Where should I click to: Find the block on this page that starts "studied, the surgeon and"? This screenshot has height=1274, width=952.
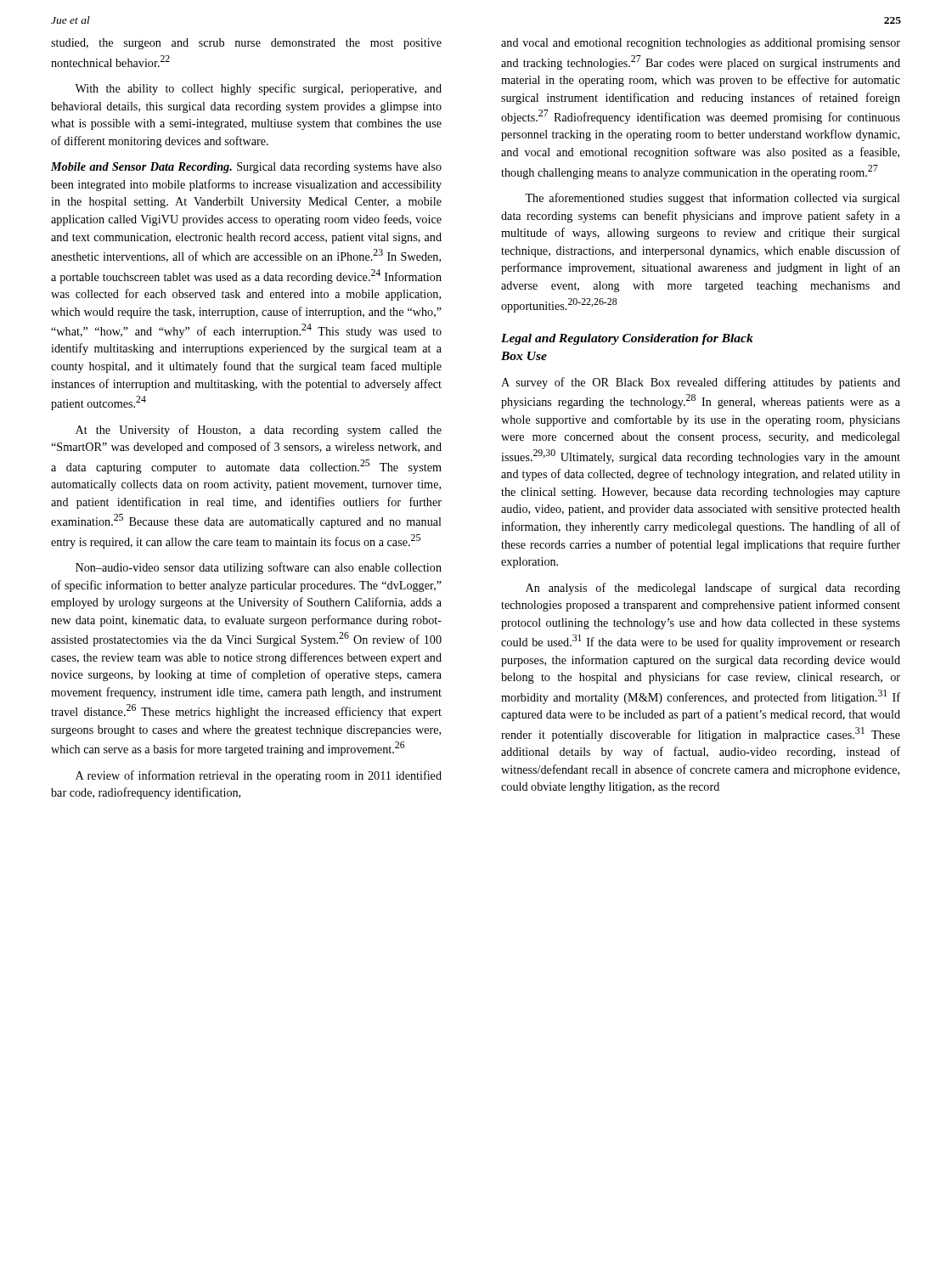(246, 53)
